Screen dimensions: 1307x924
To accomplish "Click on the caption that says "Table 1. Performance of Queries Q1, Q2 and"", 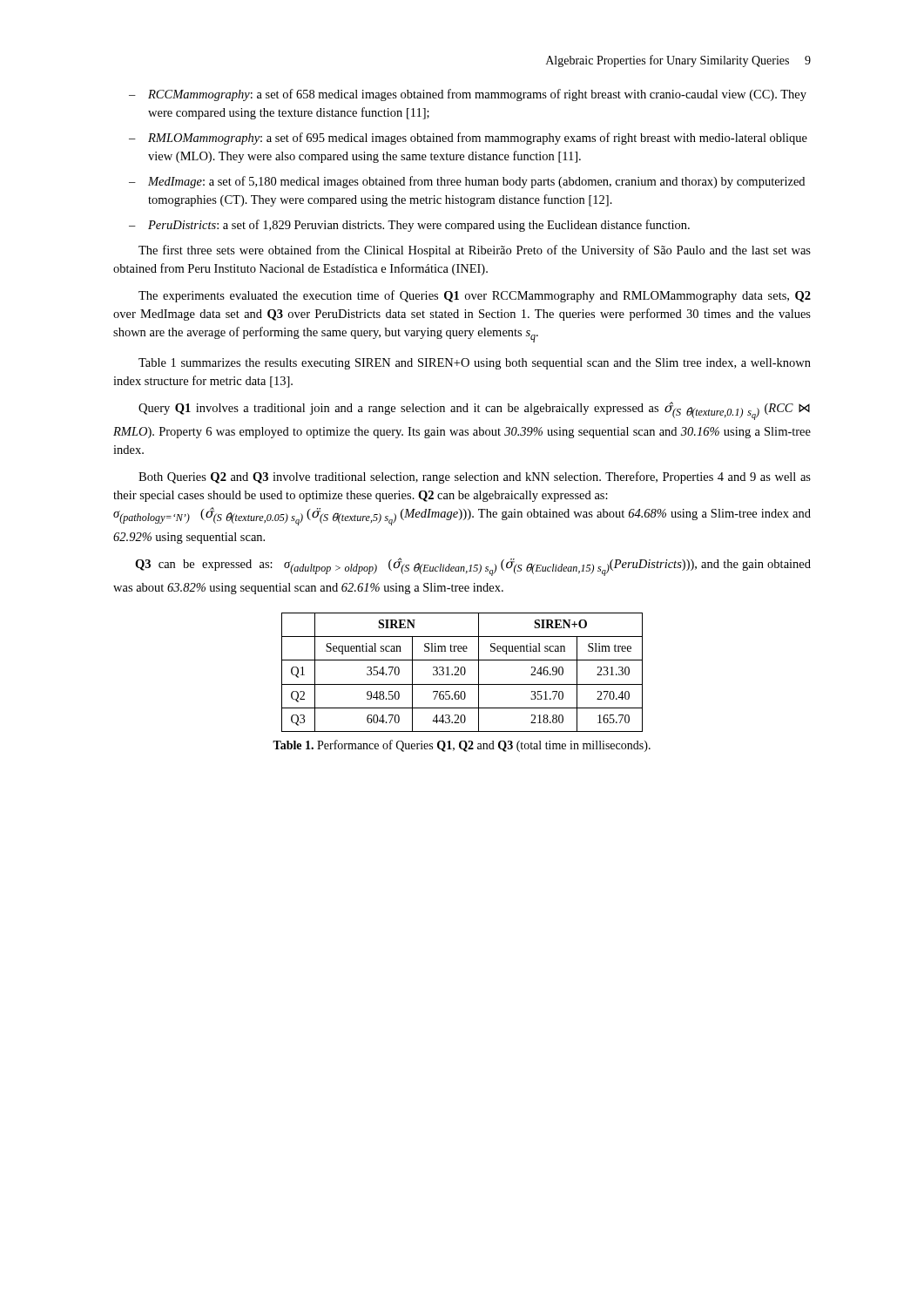I will 462,746.
